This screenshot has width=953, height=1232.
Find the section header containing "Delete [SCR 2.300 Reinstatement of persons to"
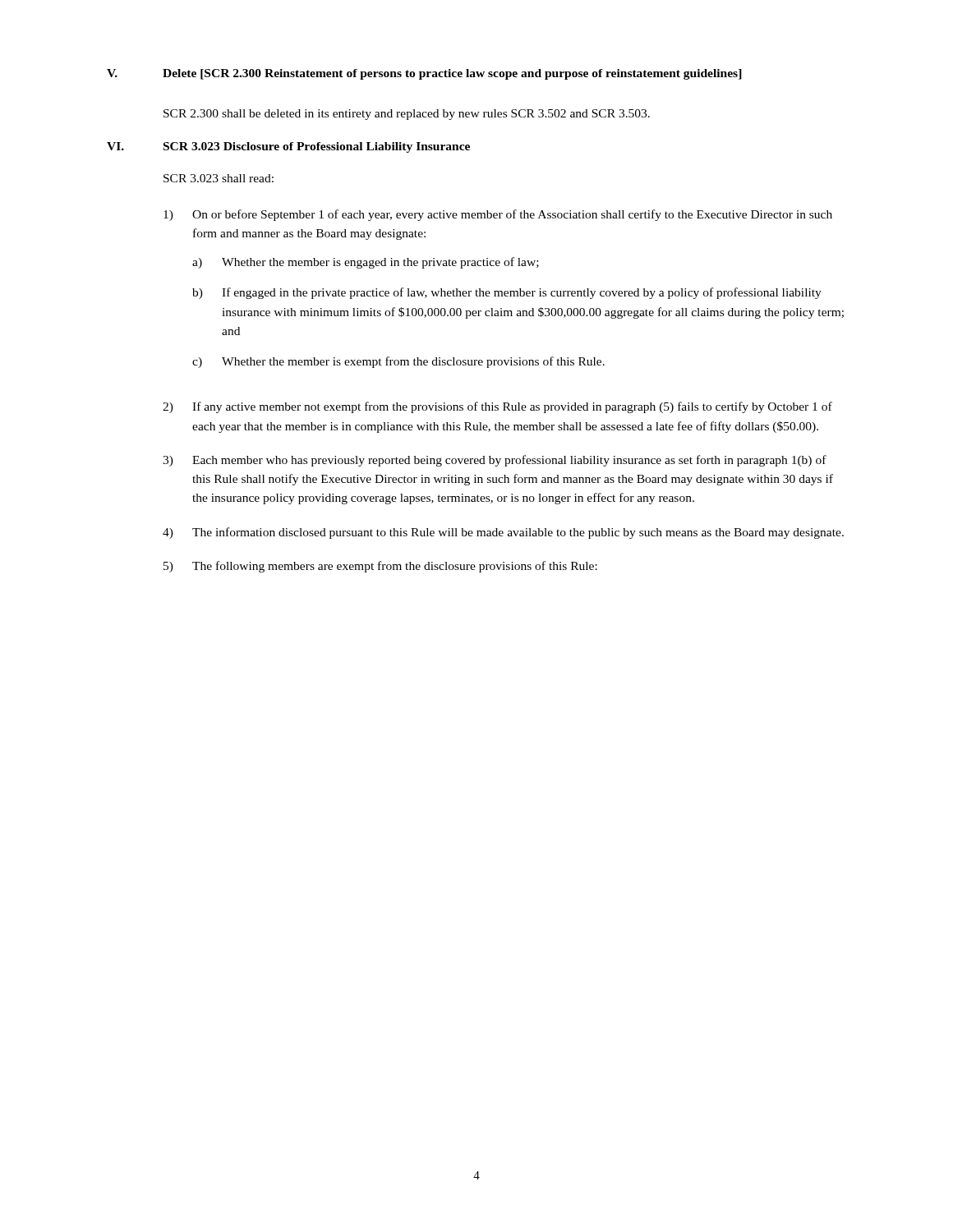(452, 73)
